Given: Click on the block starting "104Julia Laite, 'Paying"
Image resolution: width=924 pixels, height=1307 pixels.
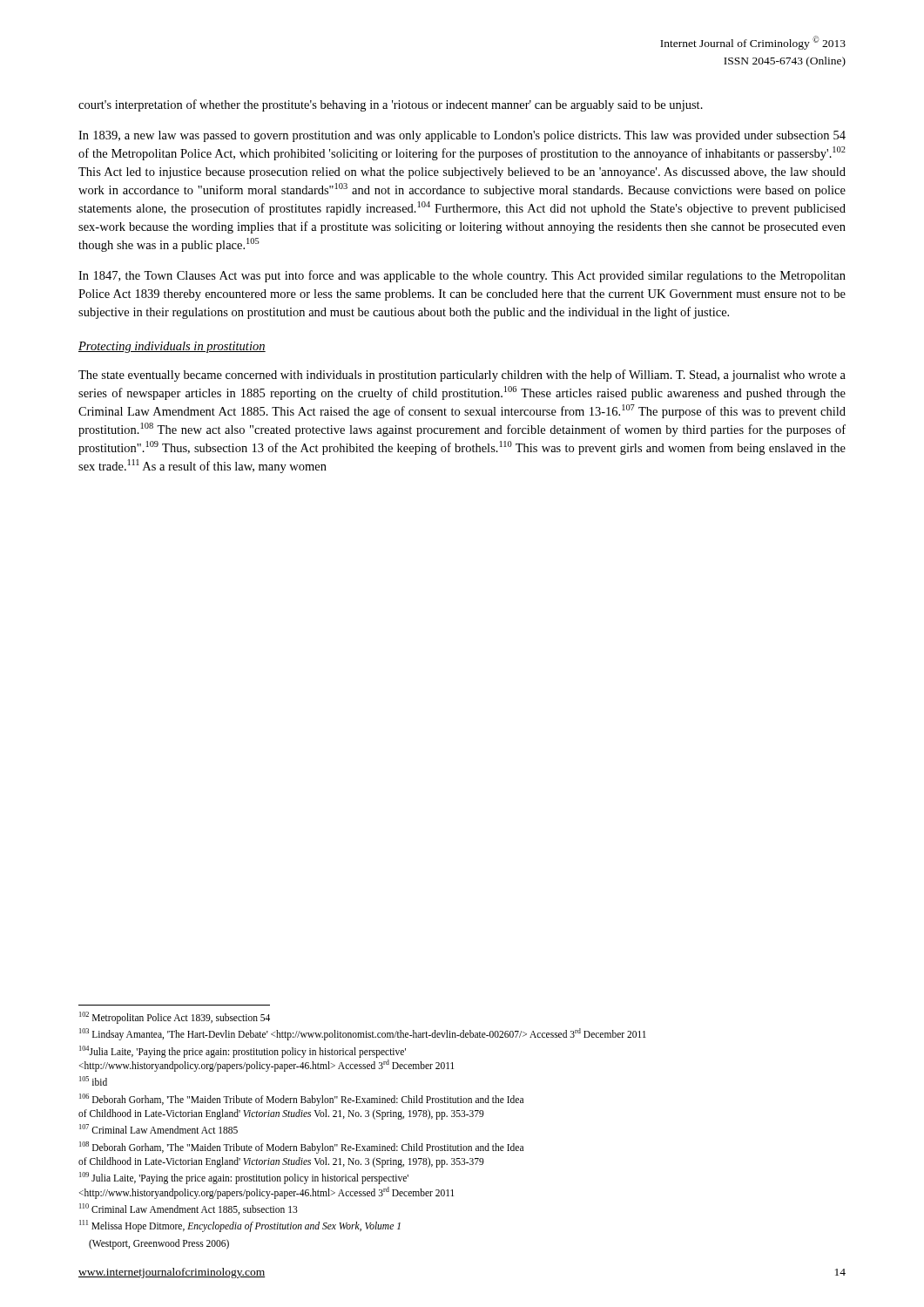Looking at the screenshot, I should [267, 1058].
